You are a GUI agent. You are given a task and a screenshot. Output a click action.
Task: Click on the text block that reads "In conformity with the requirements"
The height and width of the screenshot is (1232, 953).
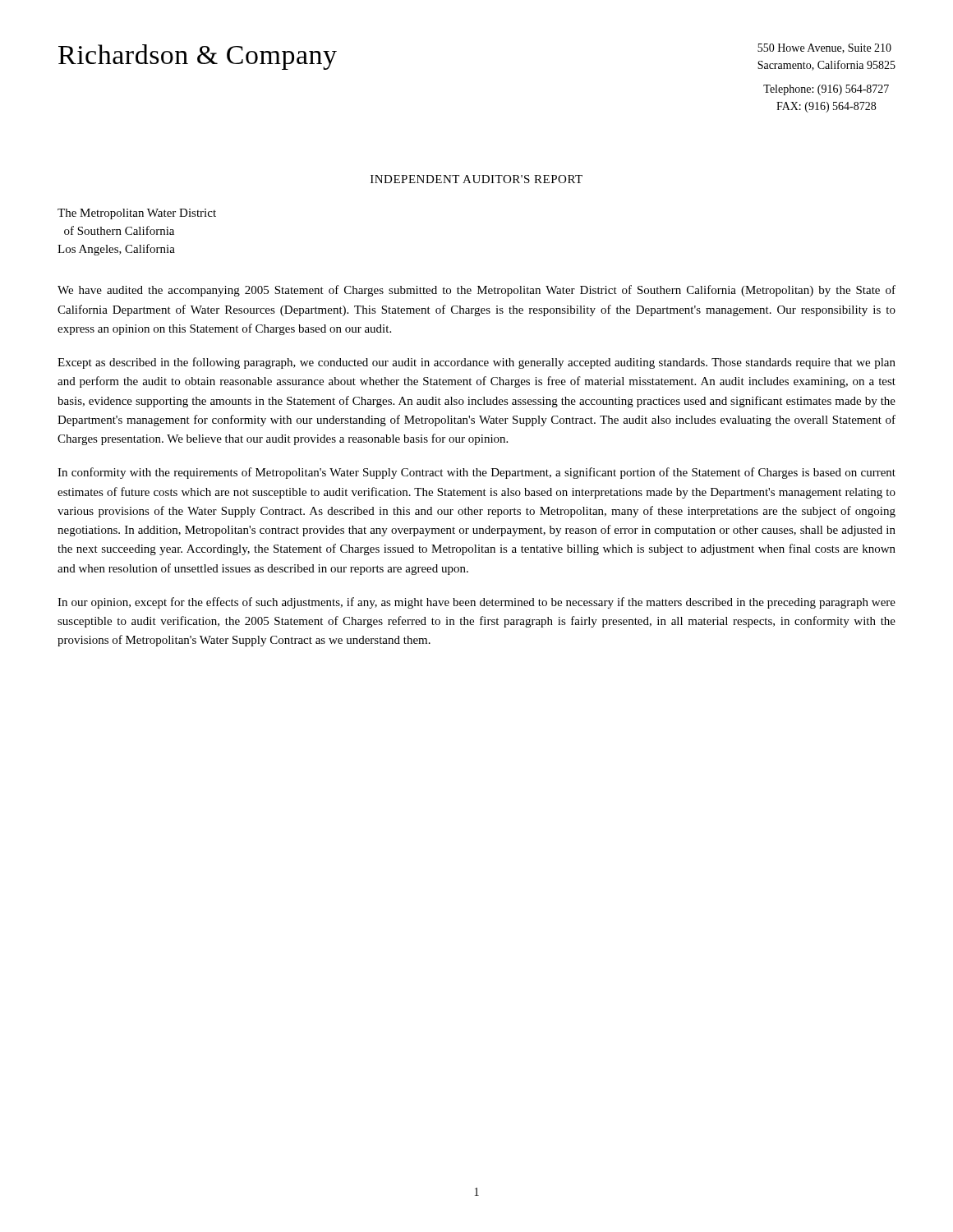tap(476, 520)
